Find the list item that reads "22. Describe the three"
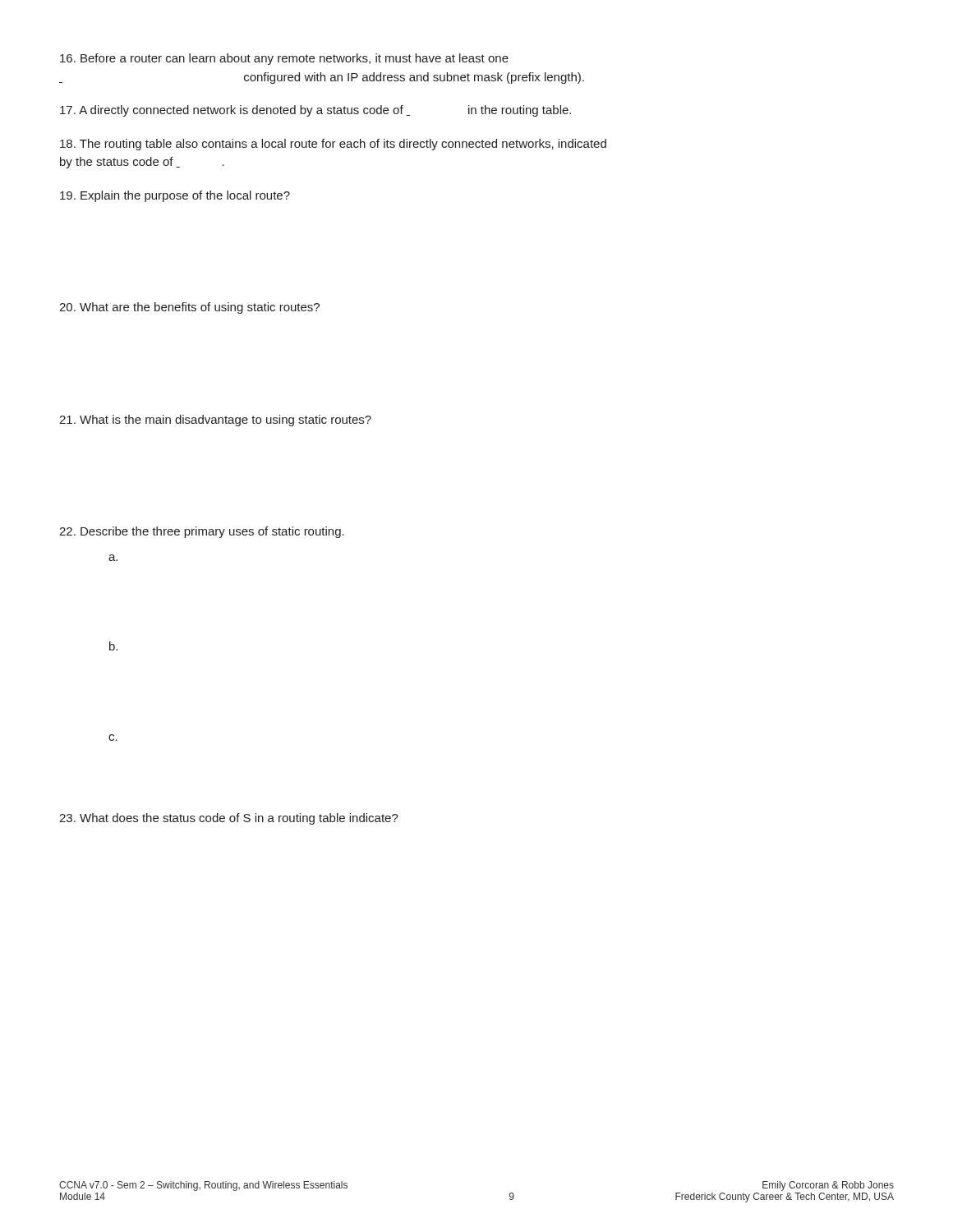This screenshot has height=1232, width=953. tap(202, 532)
